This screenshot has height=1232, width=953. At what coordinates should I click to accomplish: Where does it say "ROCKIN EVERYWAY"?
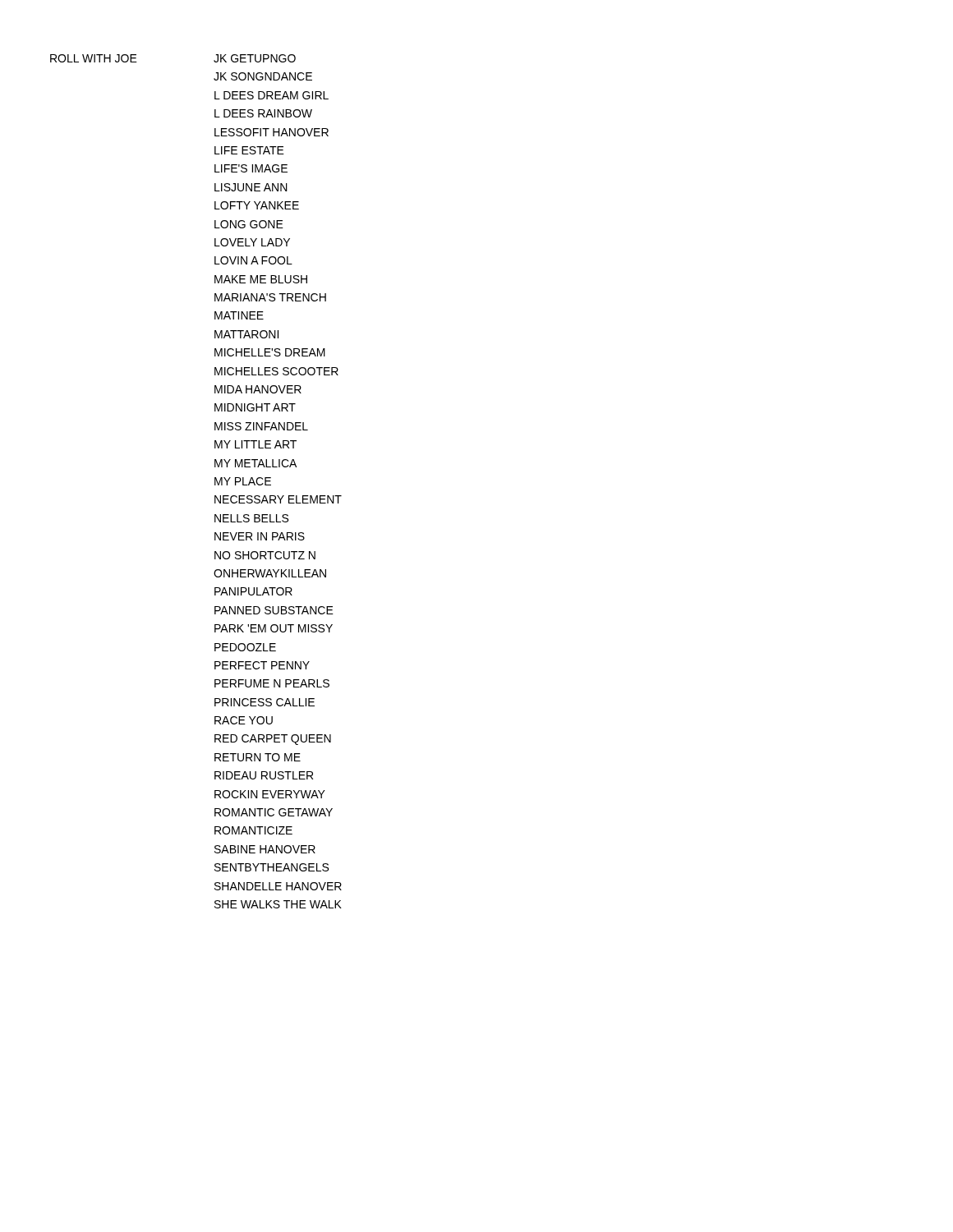click(269, 794)
